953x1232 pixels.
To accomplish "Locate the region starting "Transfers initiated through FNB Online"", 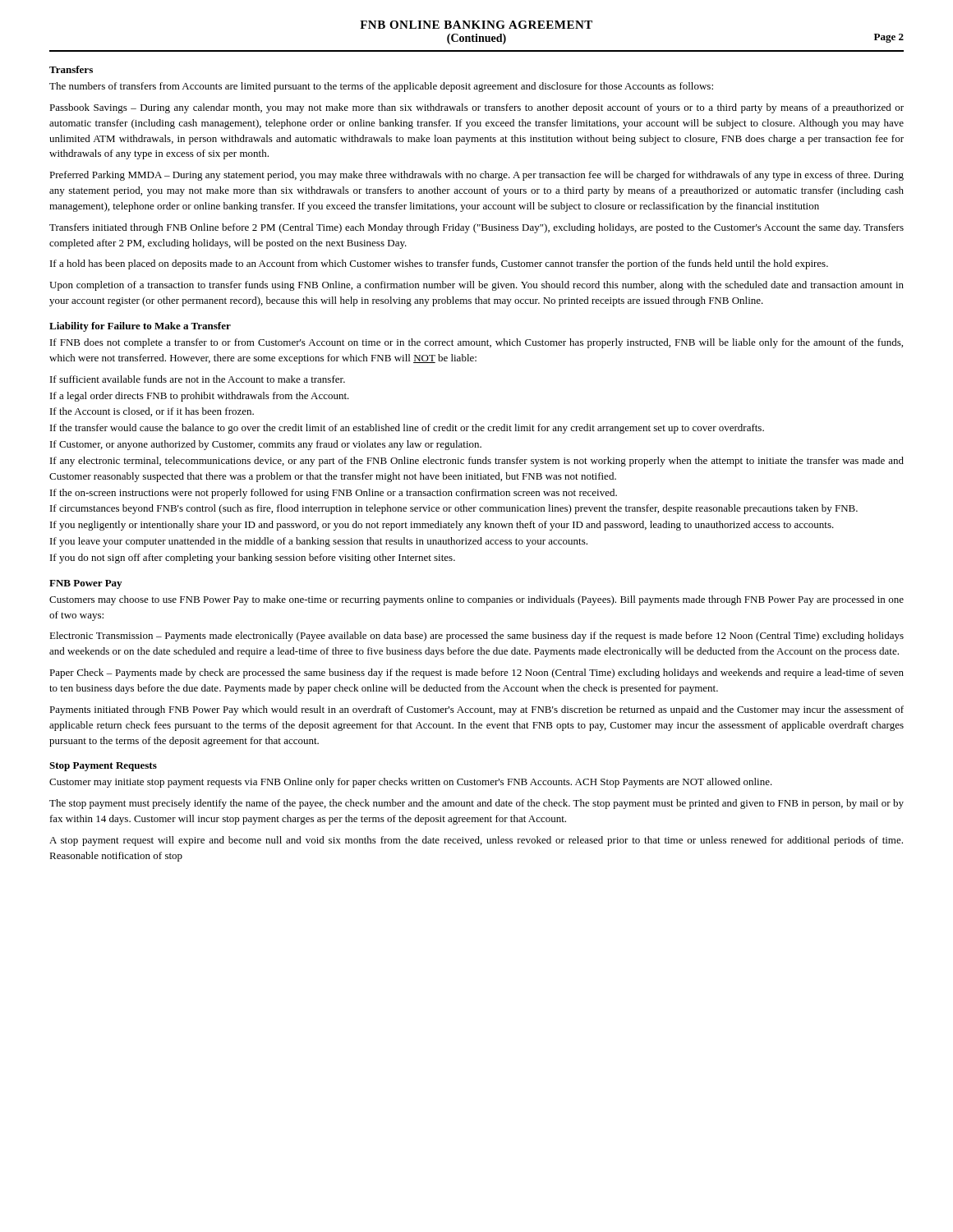I will 476,235.
